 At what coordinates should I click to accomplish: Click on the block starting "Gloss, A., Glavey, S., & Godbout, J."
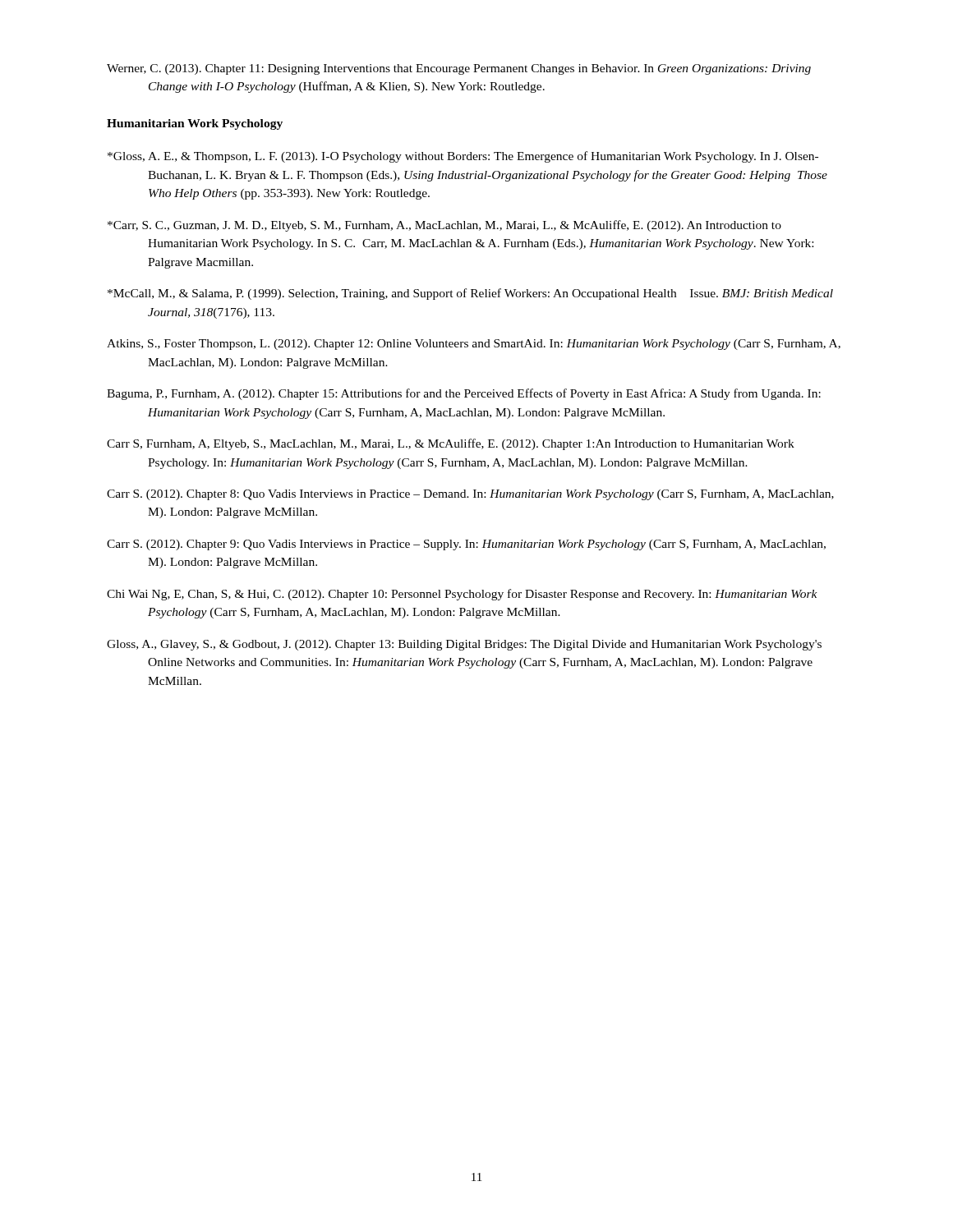coord(464,662)
